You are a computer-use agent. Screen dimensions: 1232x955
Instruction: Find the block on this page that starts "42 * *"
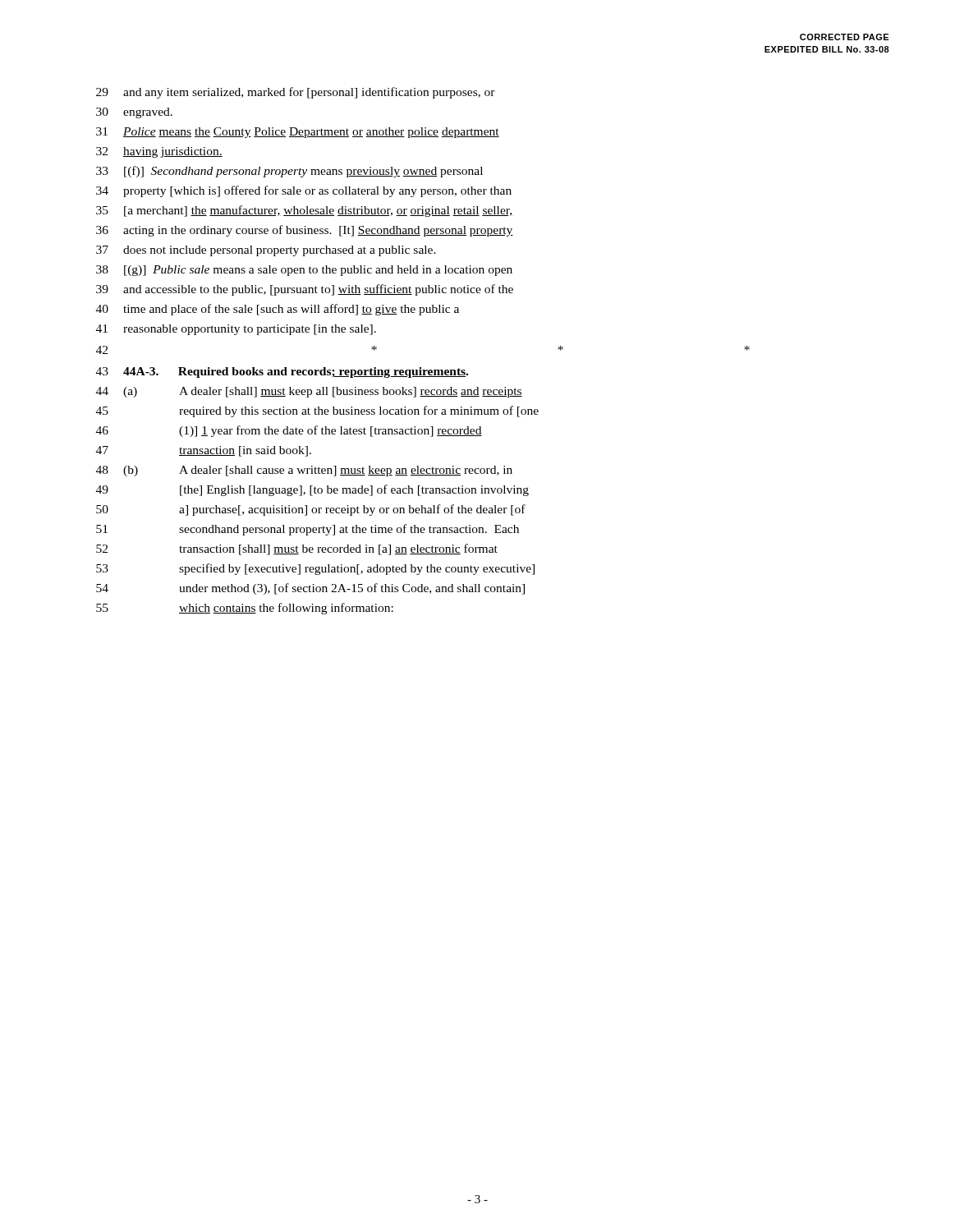click(98, 349)
